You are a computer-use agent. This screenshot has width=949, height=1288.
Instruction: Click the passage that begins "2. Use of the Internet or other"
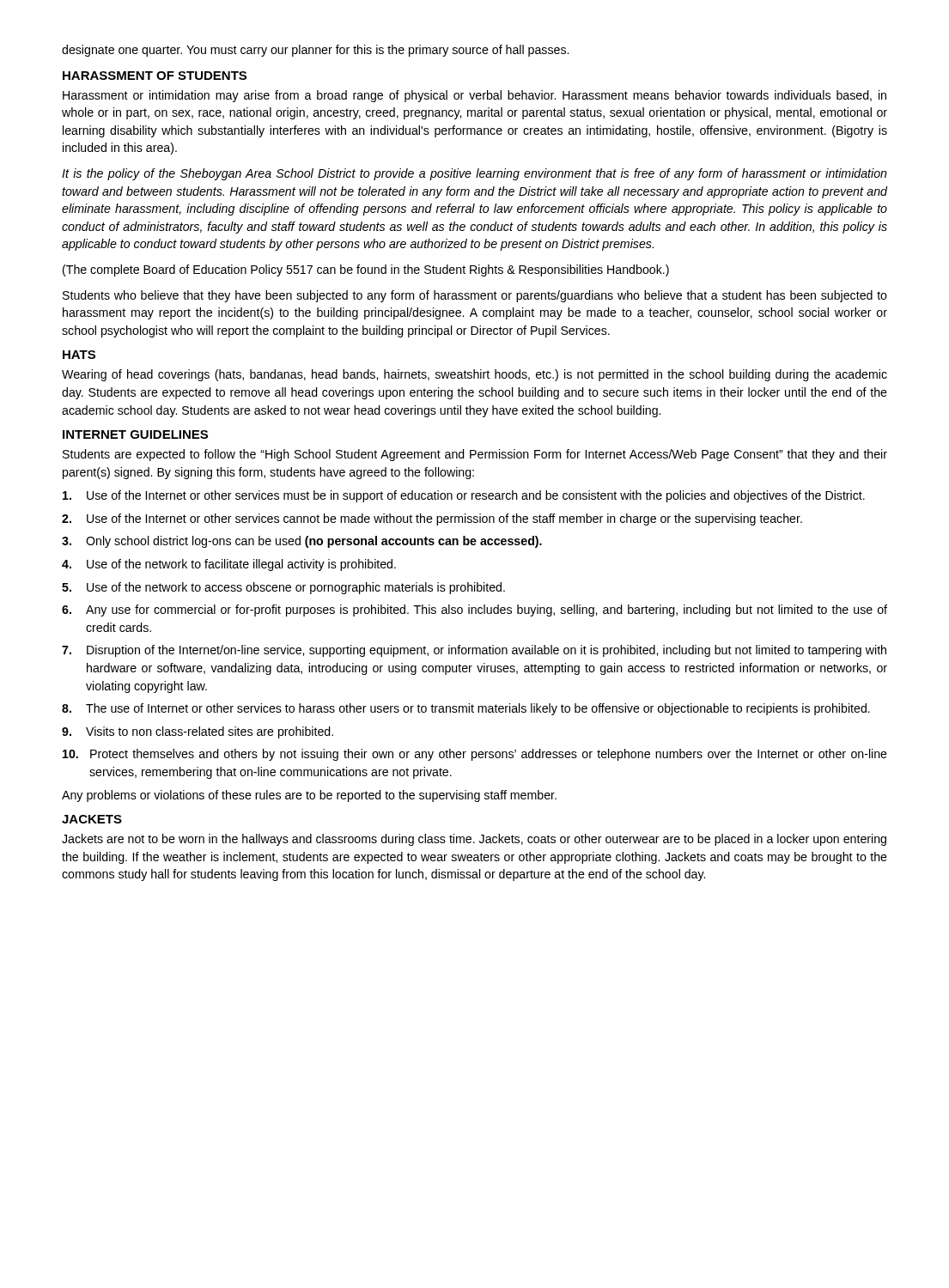click(x=474, y=519)
